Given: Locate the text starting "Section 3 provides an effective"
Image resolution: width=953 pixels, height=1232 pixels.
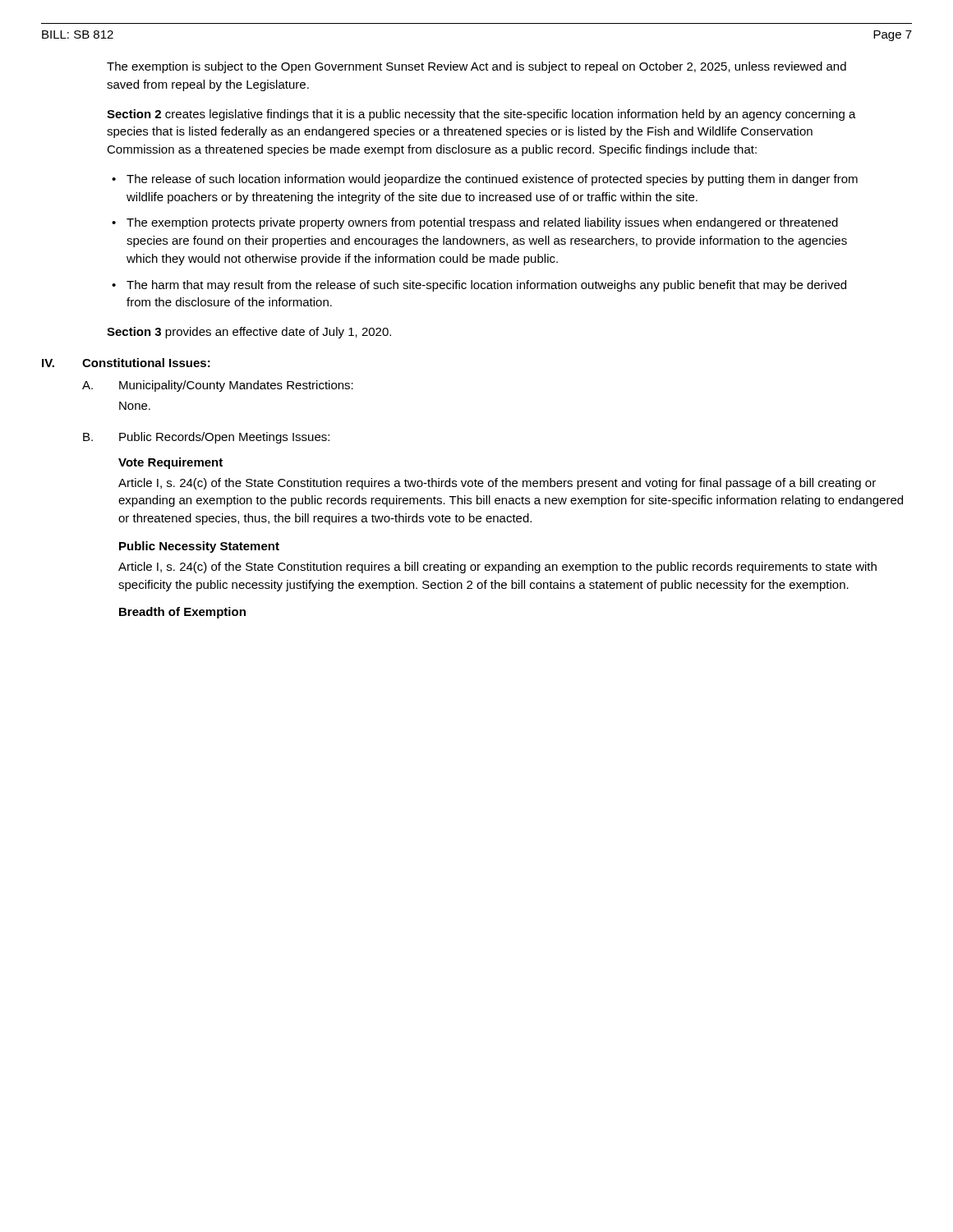Looking at the screenshot, I should (249, 333).
